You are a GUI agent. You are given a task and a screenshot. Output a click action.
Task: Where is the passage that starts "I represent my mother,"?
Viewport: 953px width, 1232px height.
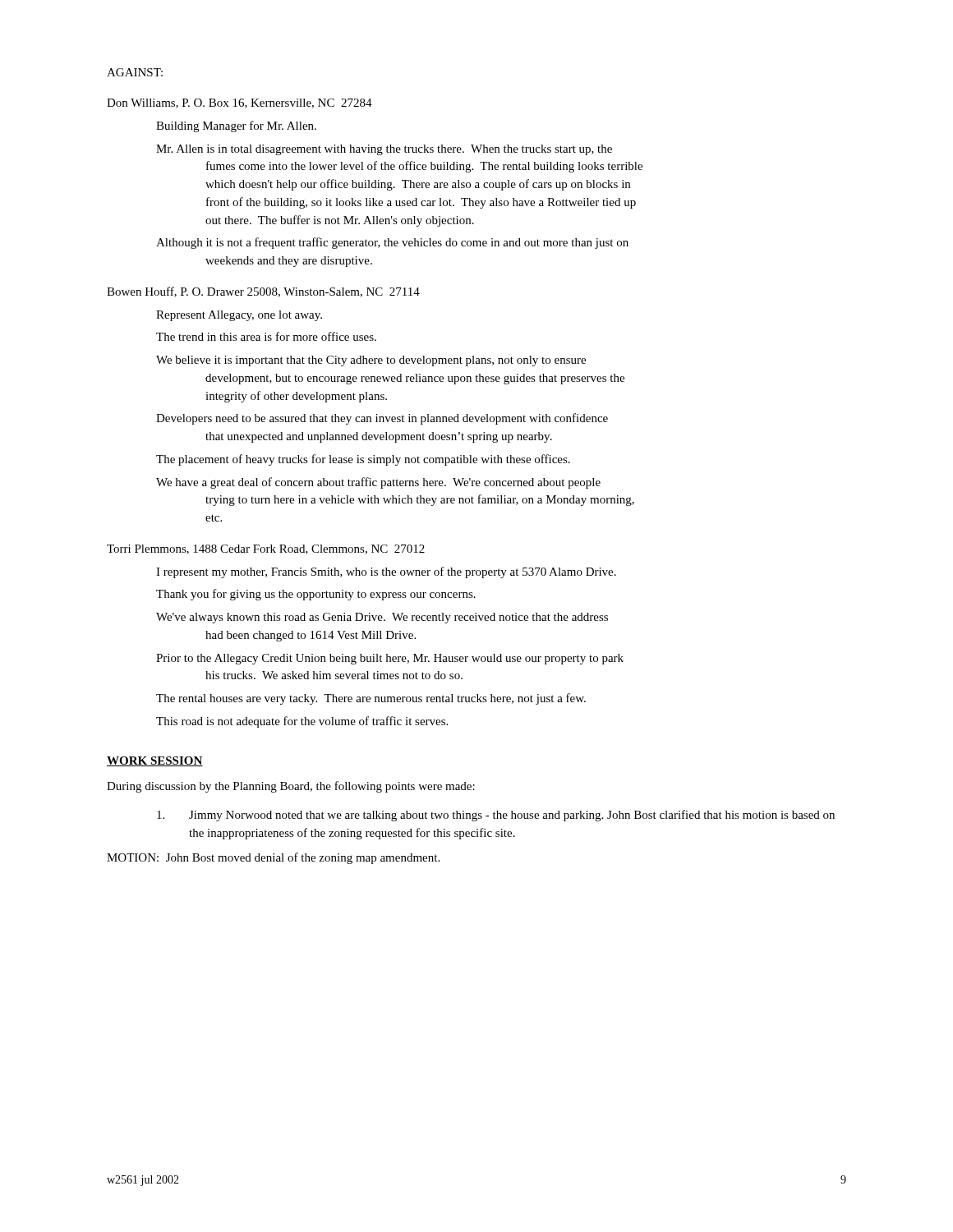coord(386,571)
